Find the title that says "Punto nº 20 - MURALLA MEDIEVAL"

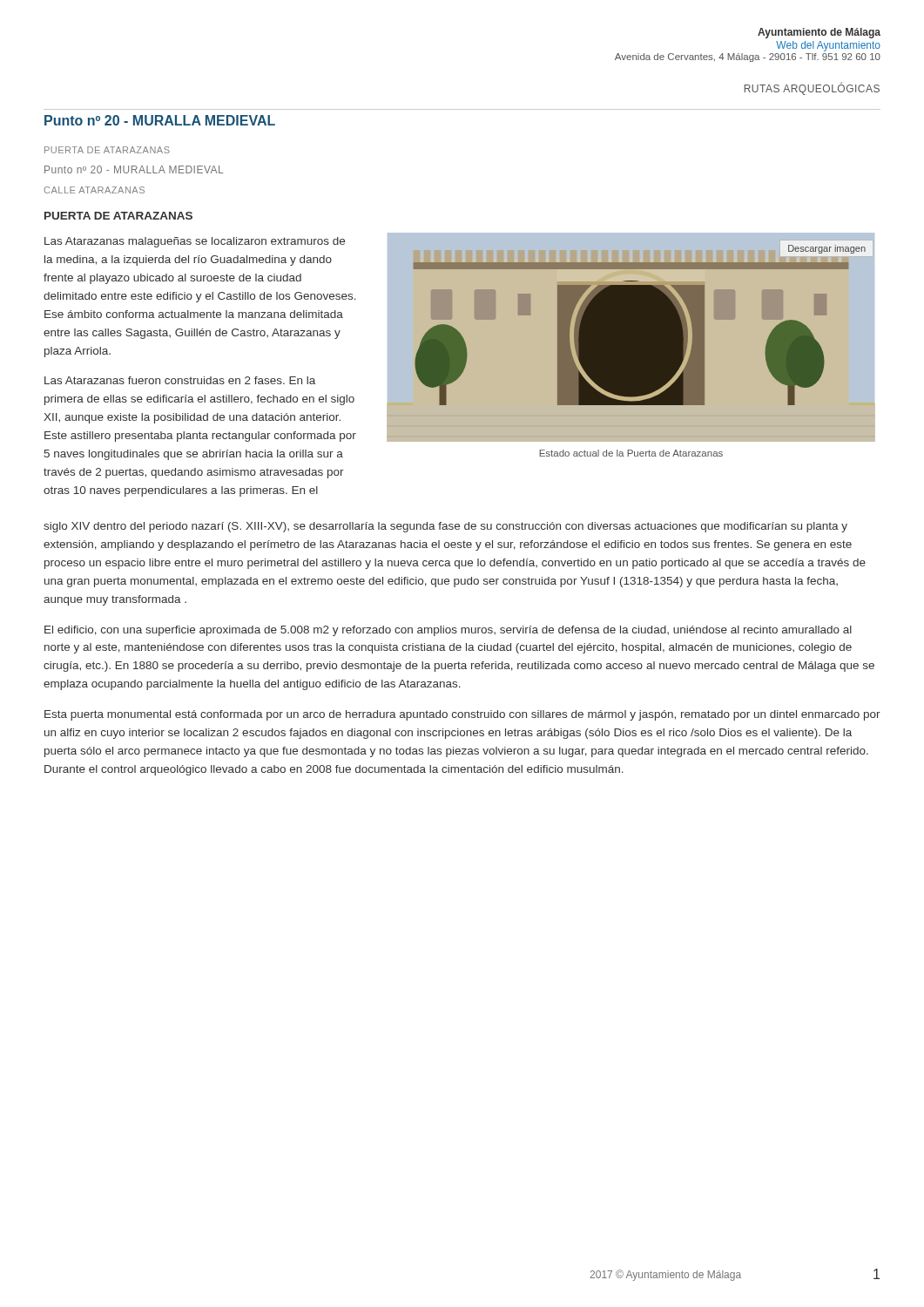[x=159, y=121]
